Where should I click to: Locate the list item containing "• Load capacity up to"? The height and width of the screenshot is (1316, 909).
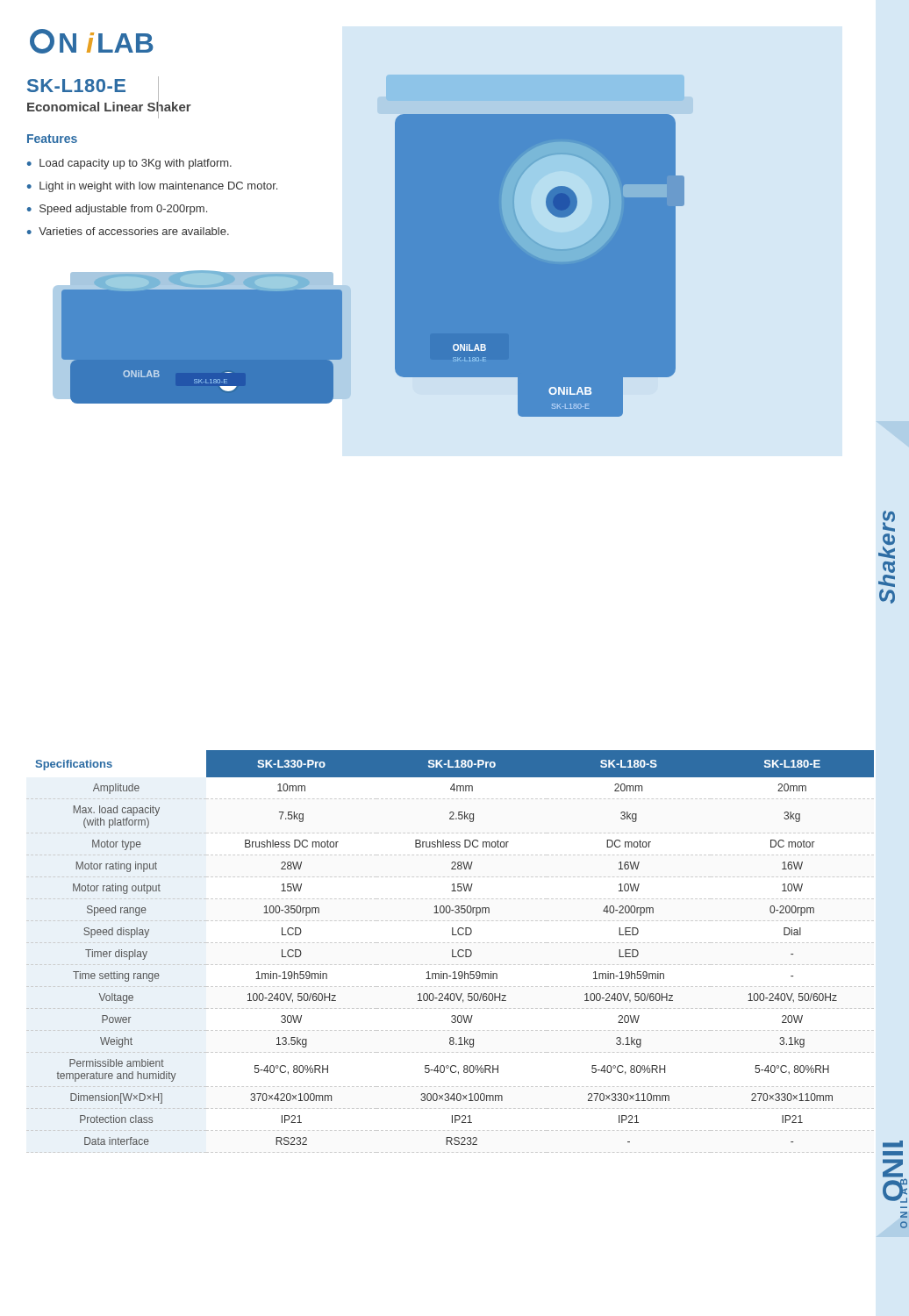tap(129, 165)
